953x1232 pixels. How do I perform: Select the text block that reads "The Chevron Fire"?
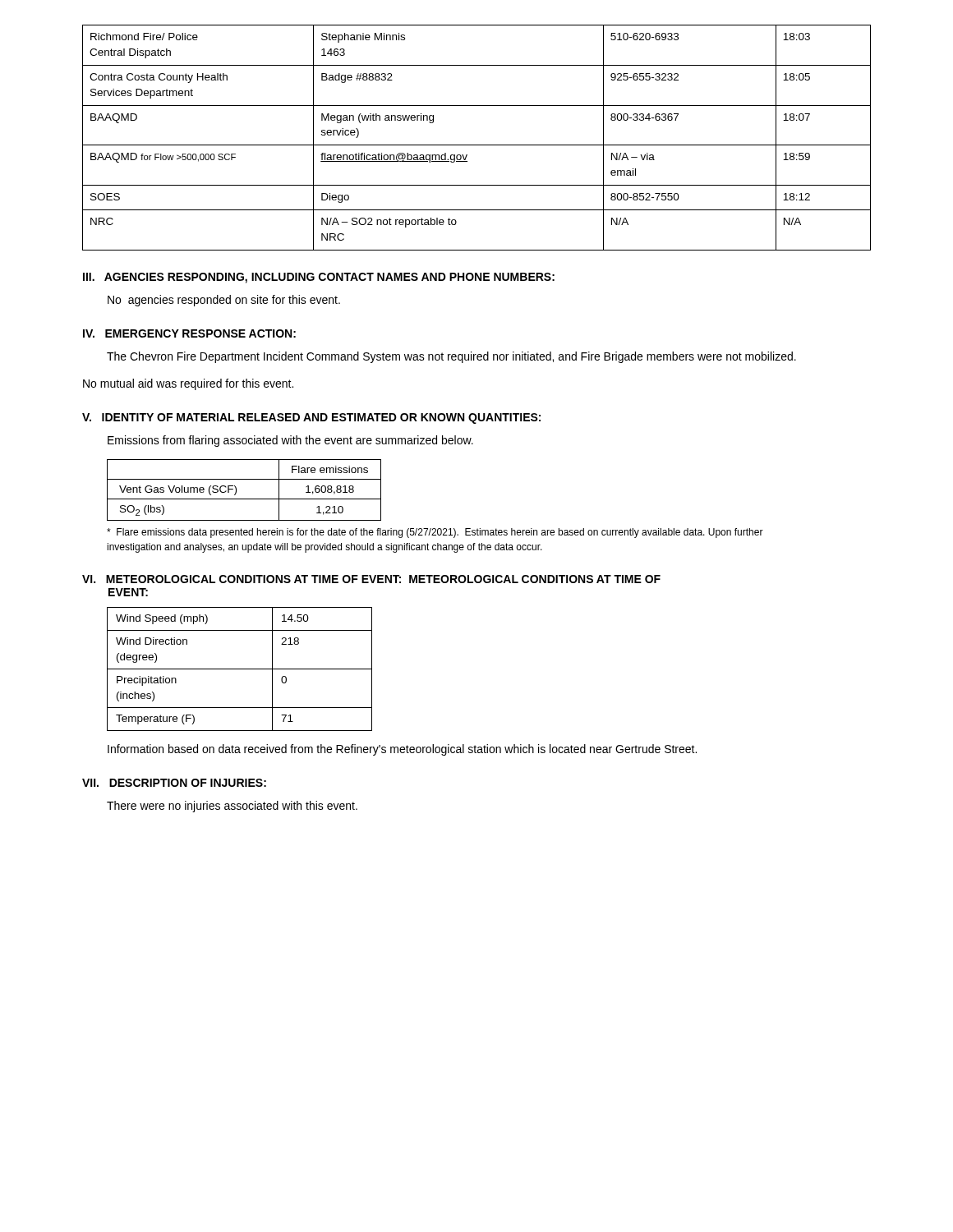coord(452,356)
